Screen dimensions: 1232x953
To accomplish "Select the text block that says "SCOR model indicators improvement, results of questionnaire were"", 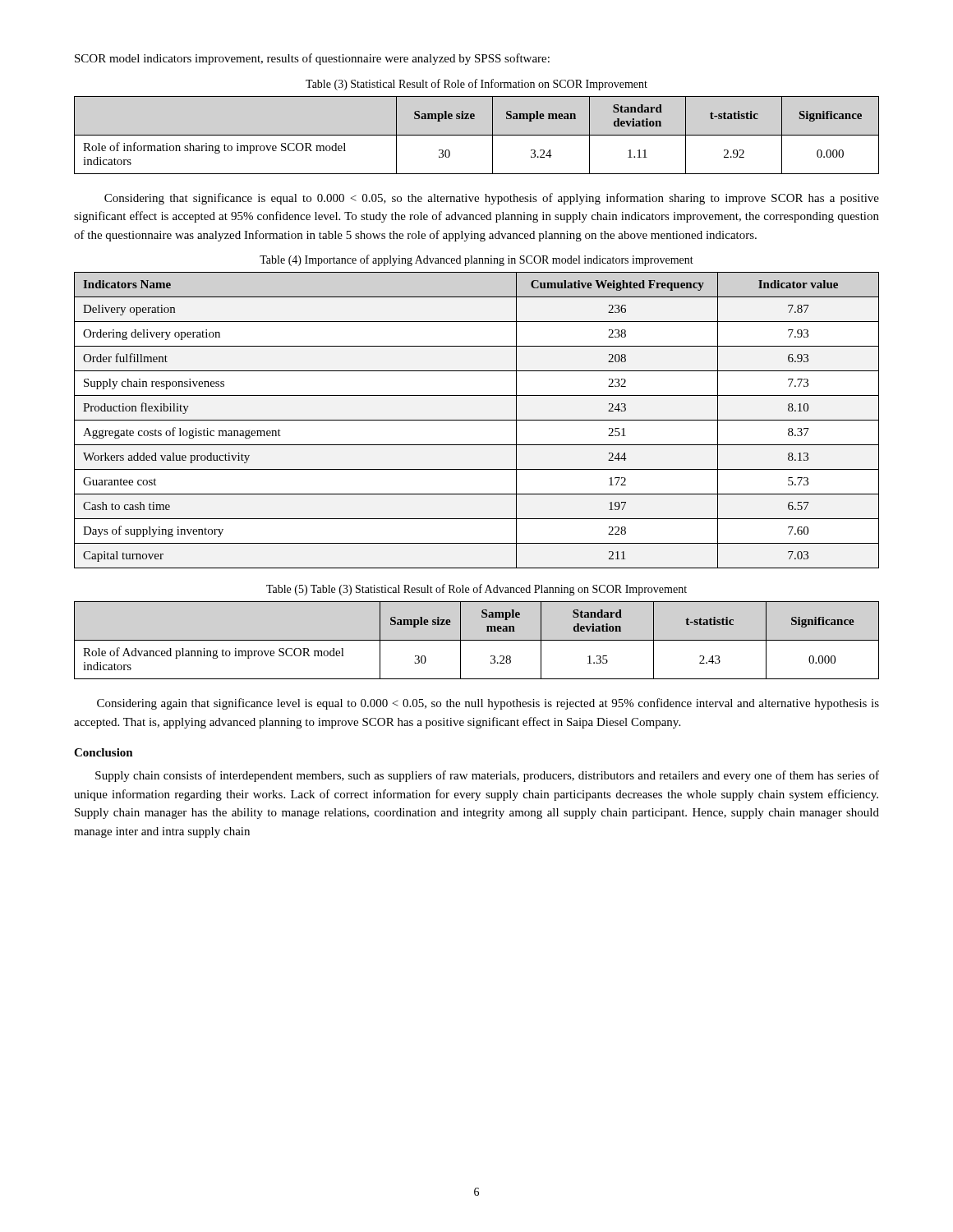I will click(312, 58).
